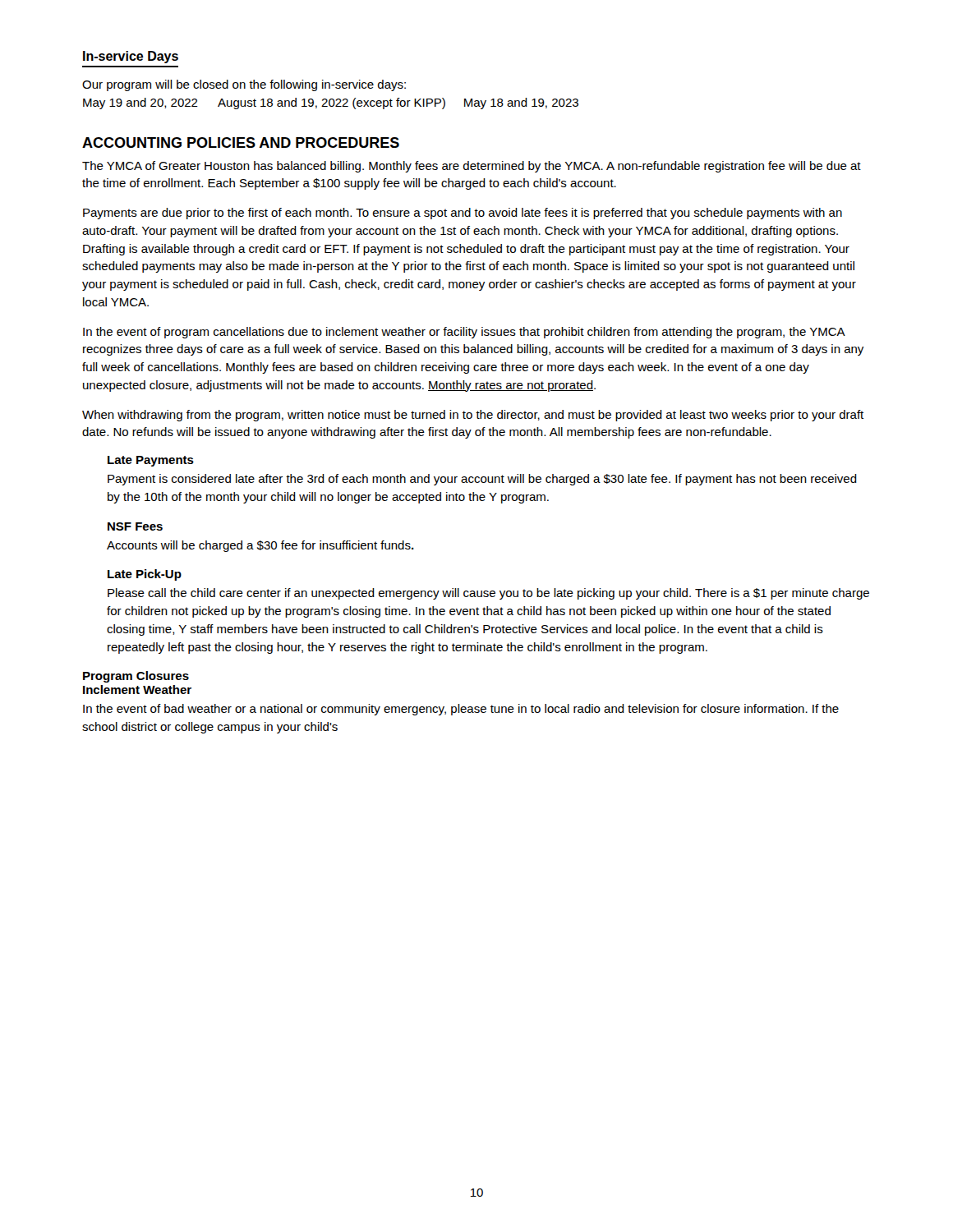Find the element starting "Late Pick-Up"

pos(145,575)
